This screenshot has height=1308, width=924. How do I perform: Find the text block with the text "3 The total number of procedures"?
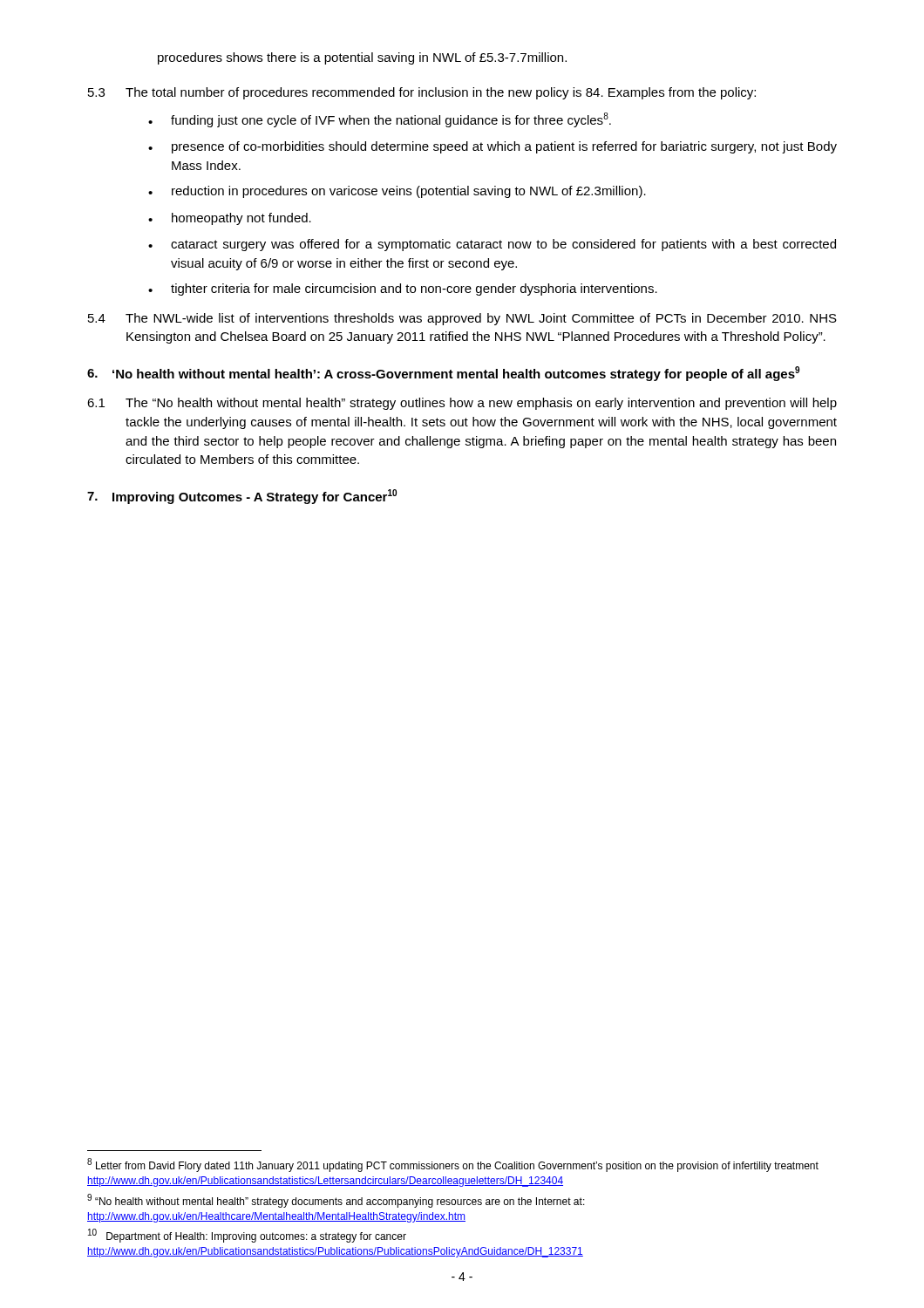pyautogui.click(x=462, y=92)
